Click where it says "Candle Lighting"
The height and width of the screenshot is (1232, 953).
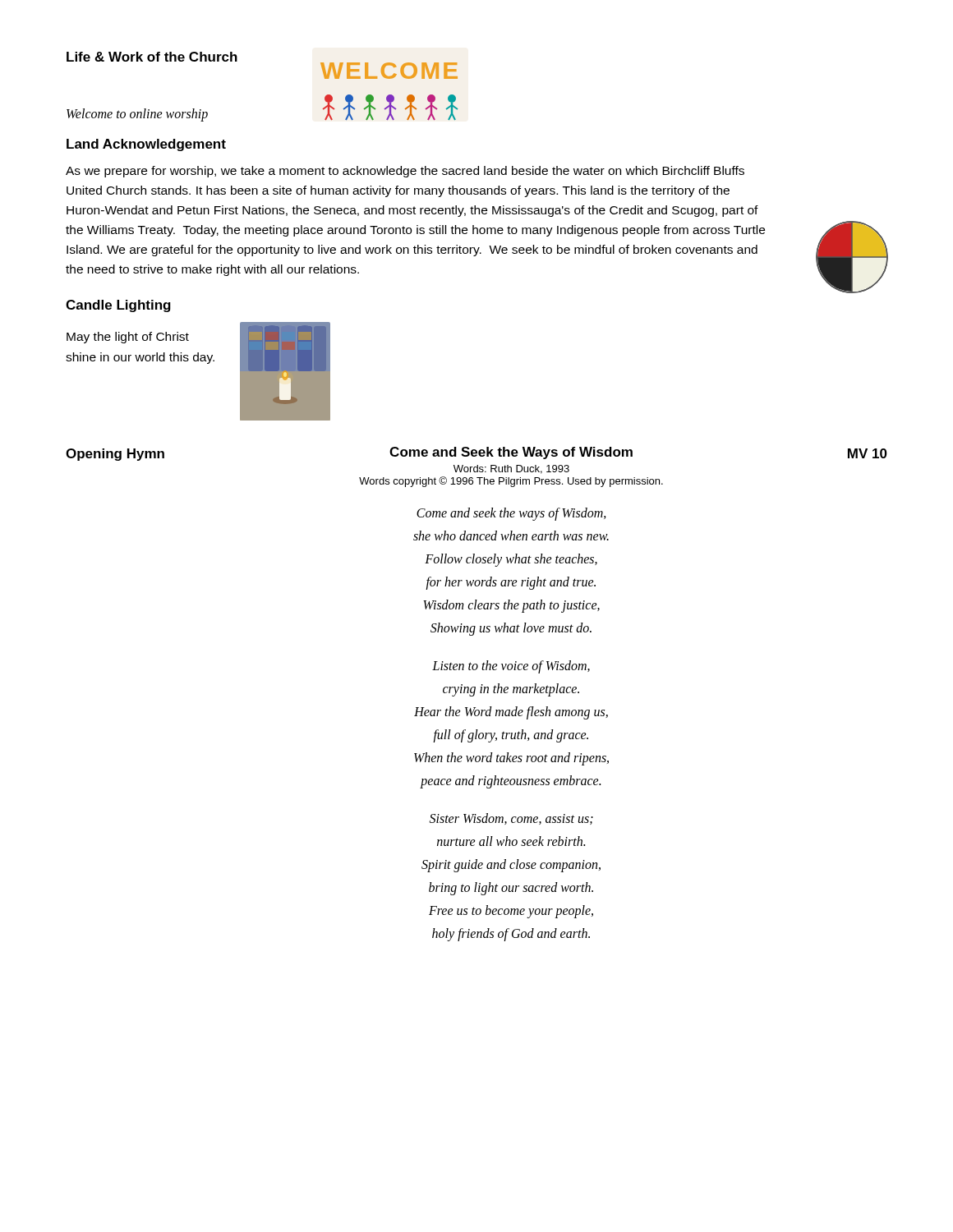click(119, 305)
